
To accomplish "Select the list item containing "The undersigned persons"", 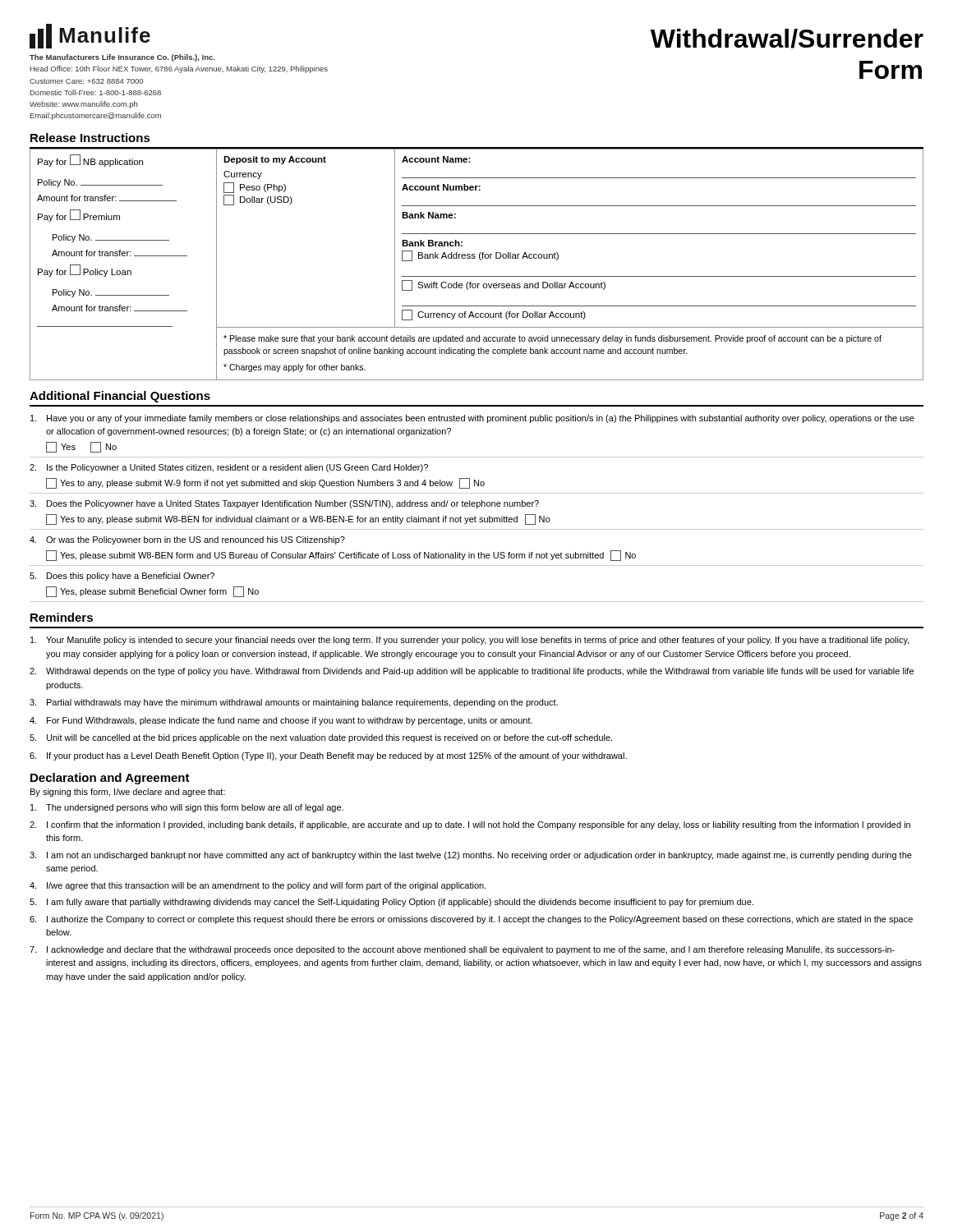I will point(187,808).
